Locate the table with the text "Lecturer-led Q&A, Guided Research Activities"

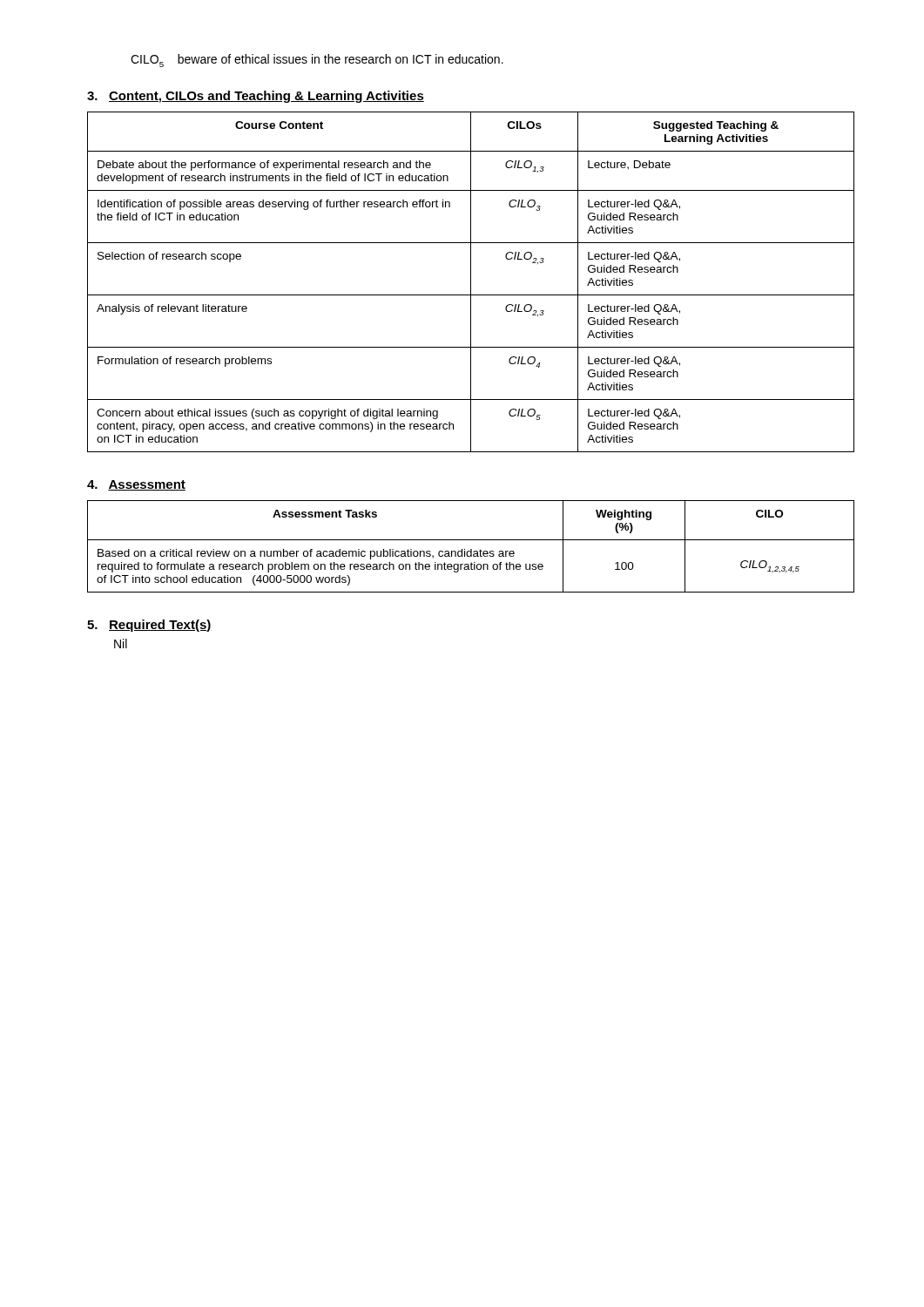pos(471,282)
